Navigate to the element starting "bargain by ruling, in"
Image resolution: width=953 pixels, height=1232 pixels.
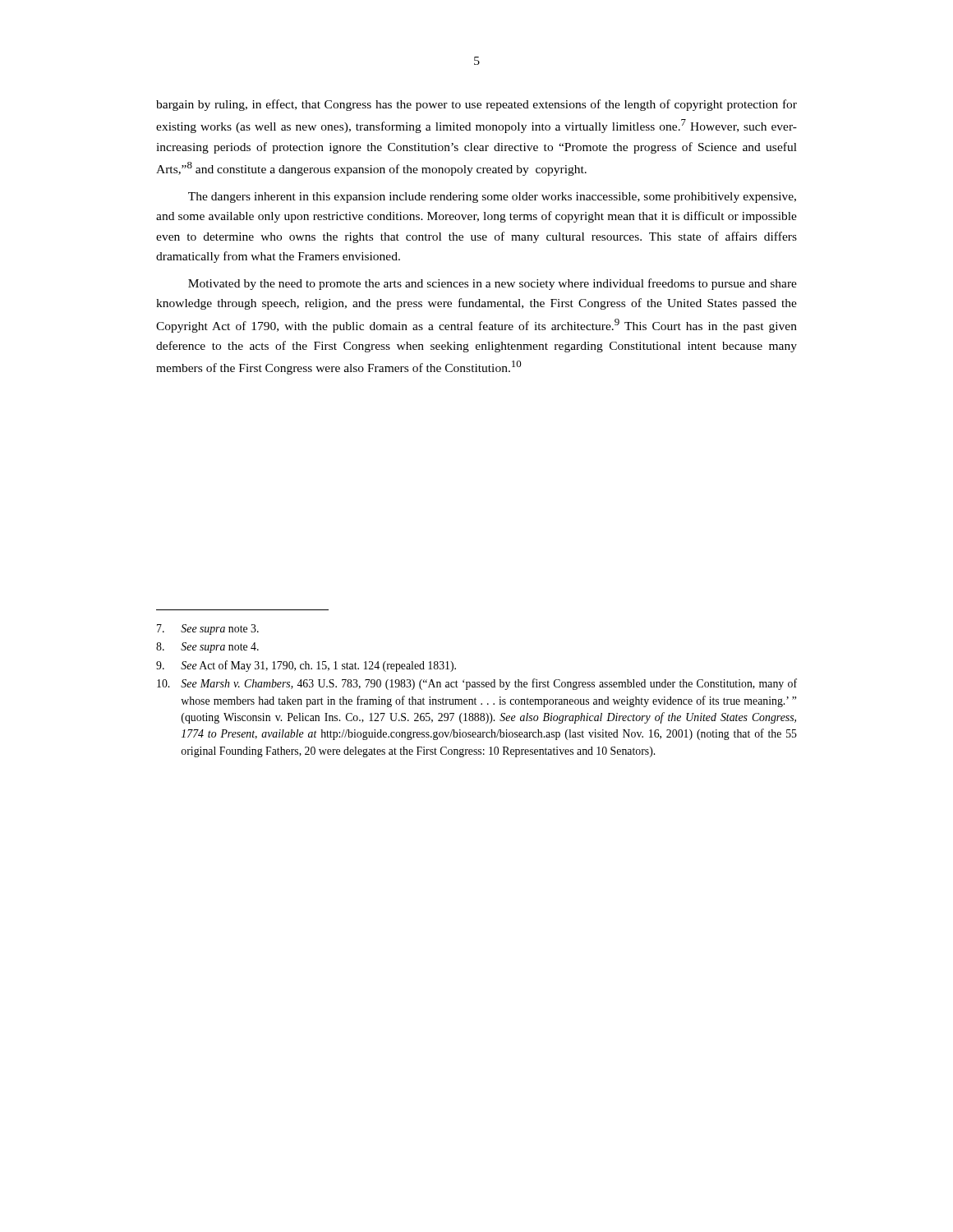click(476, 236)
